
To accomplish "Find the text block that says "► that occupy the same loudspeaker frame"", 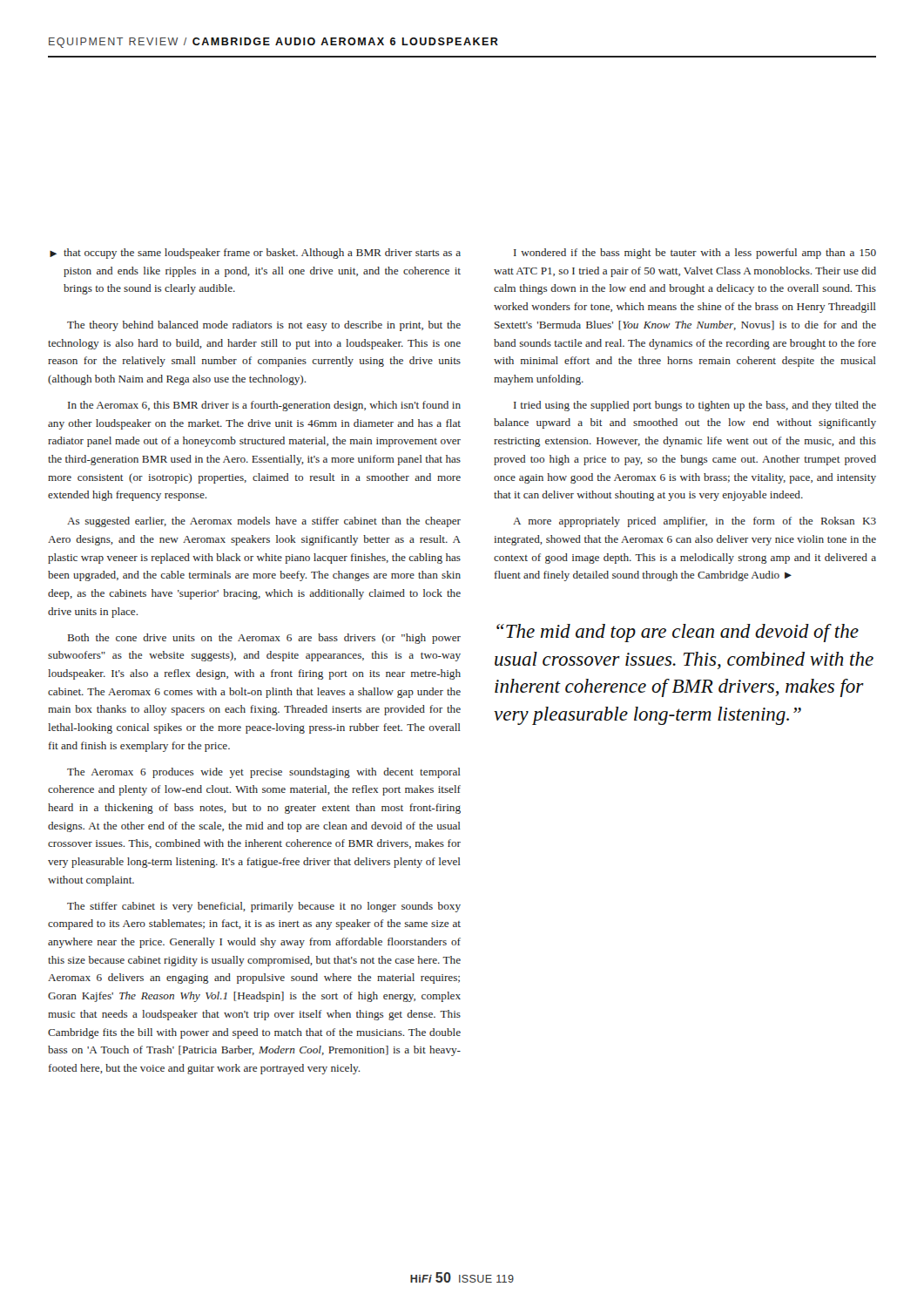I will pos(254,271).
